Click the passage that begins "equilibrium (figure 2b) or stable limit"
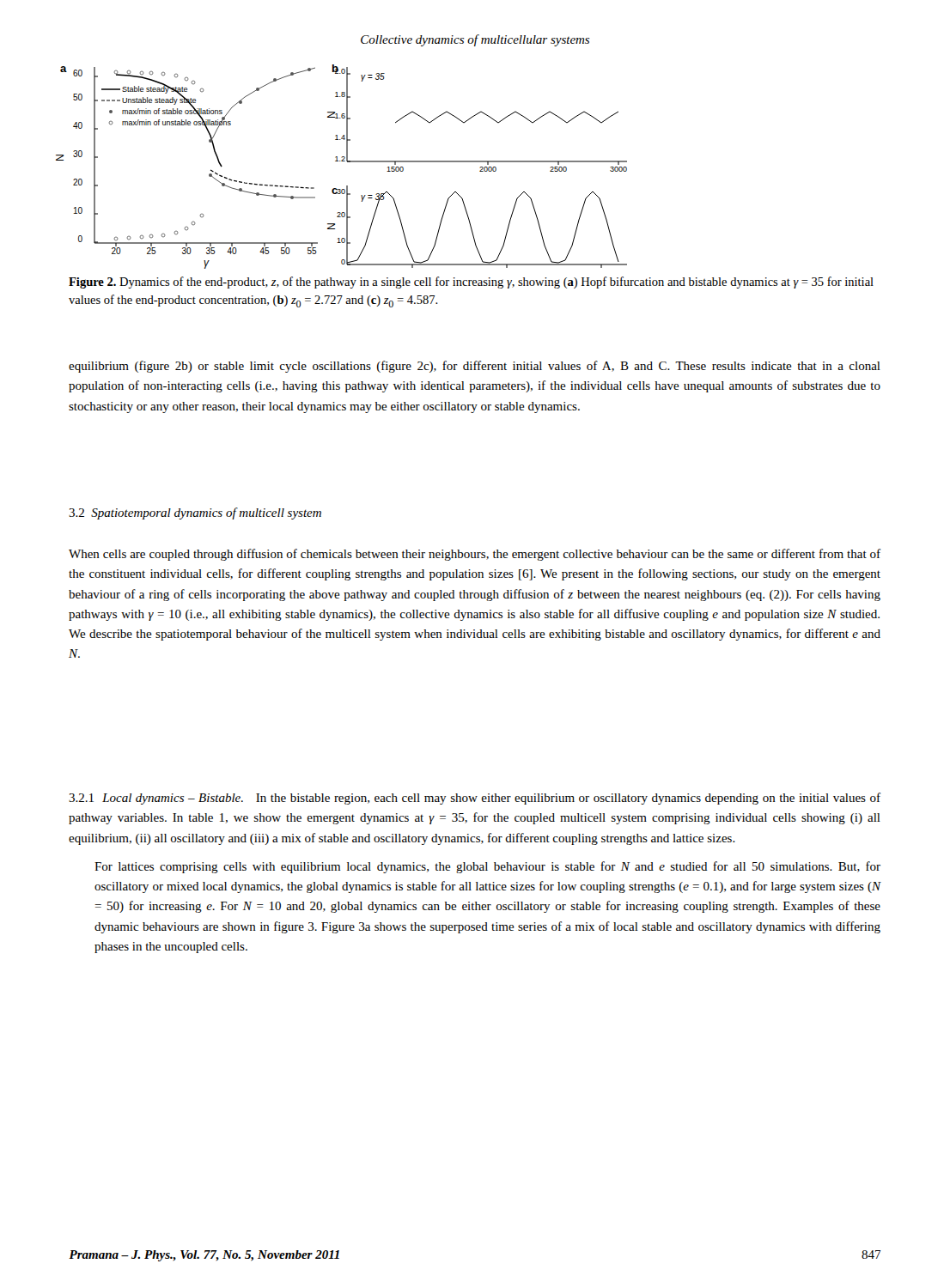This screenshot has width=950, height=1288. coord(475,386)
